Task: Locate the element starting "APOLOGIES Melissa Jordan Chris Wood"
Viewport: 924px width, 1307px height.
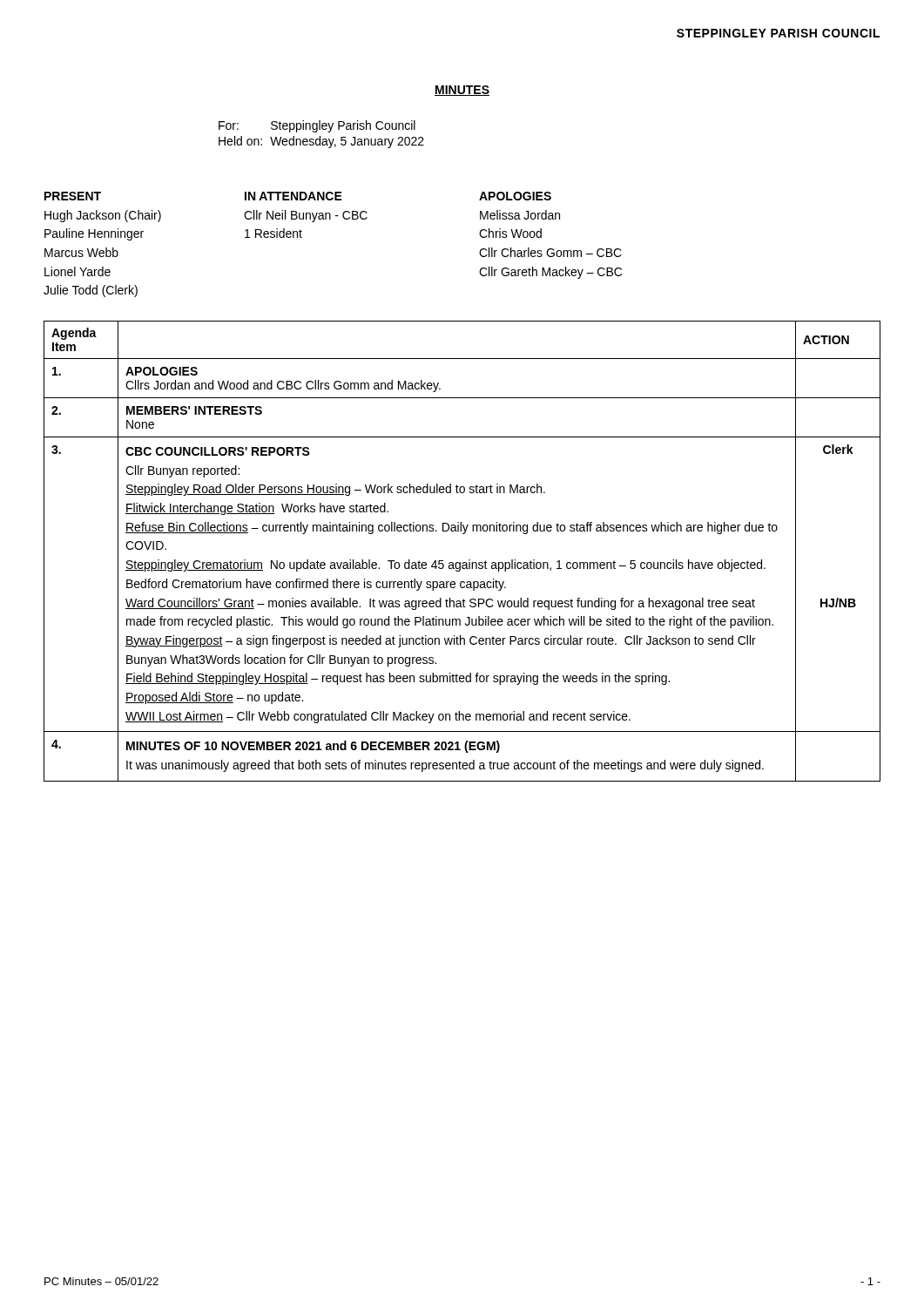Action: pos(551,234)
